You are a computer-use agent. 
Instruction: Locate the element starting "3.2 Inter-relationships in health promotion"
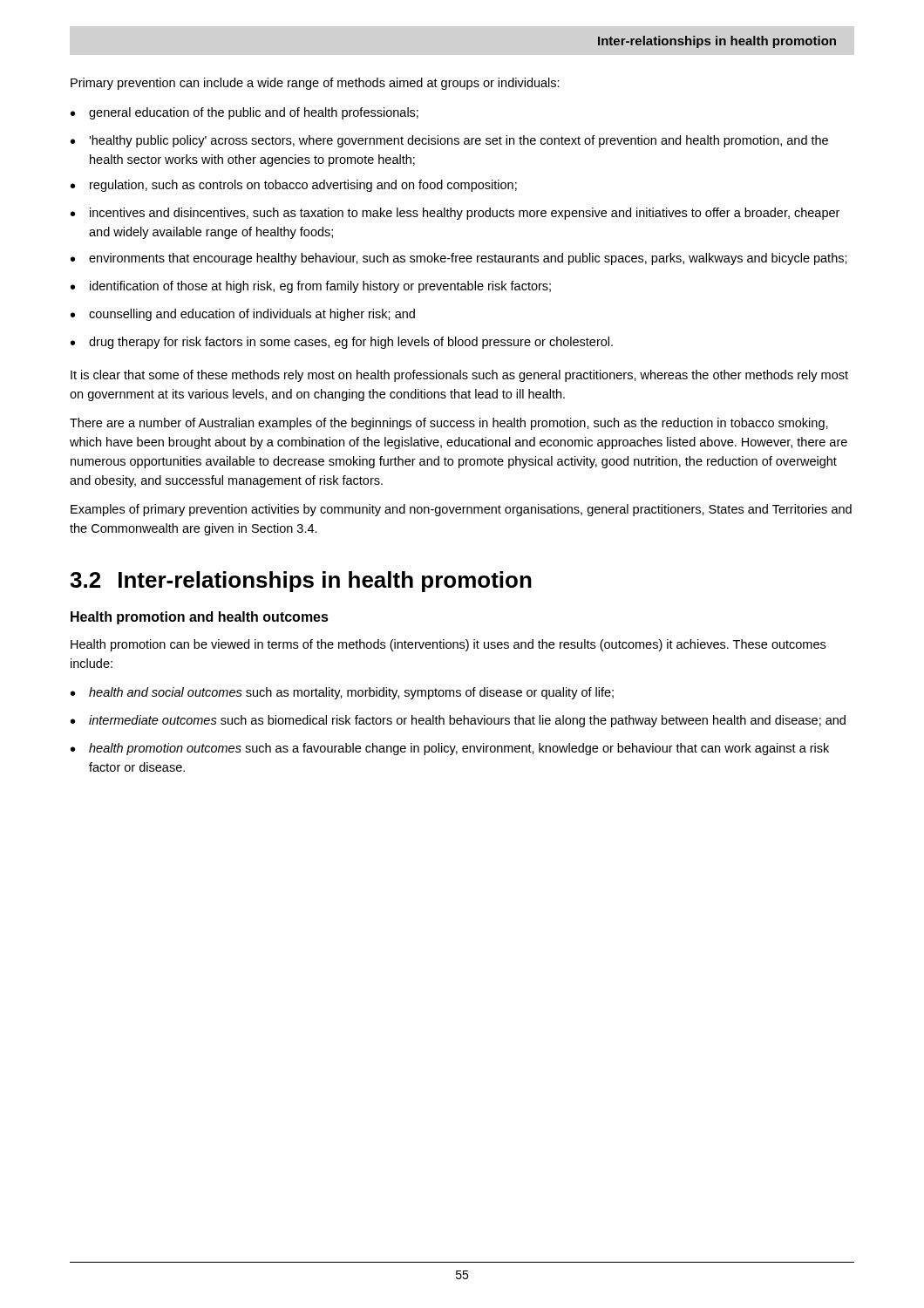click(x=462, y=580)
